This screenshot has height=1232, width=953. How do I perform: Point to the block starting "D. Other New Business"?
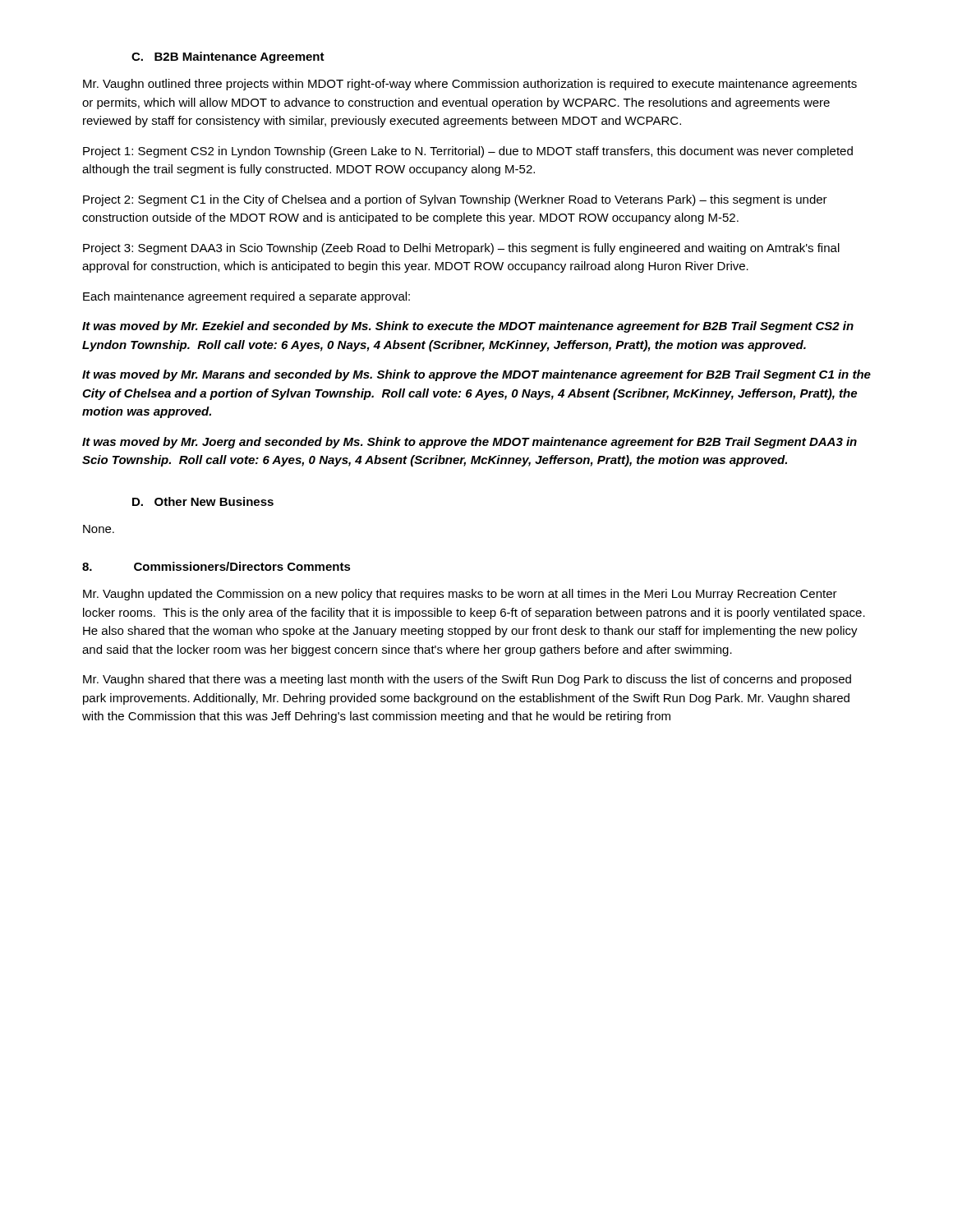(203, 501)
